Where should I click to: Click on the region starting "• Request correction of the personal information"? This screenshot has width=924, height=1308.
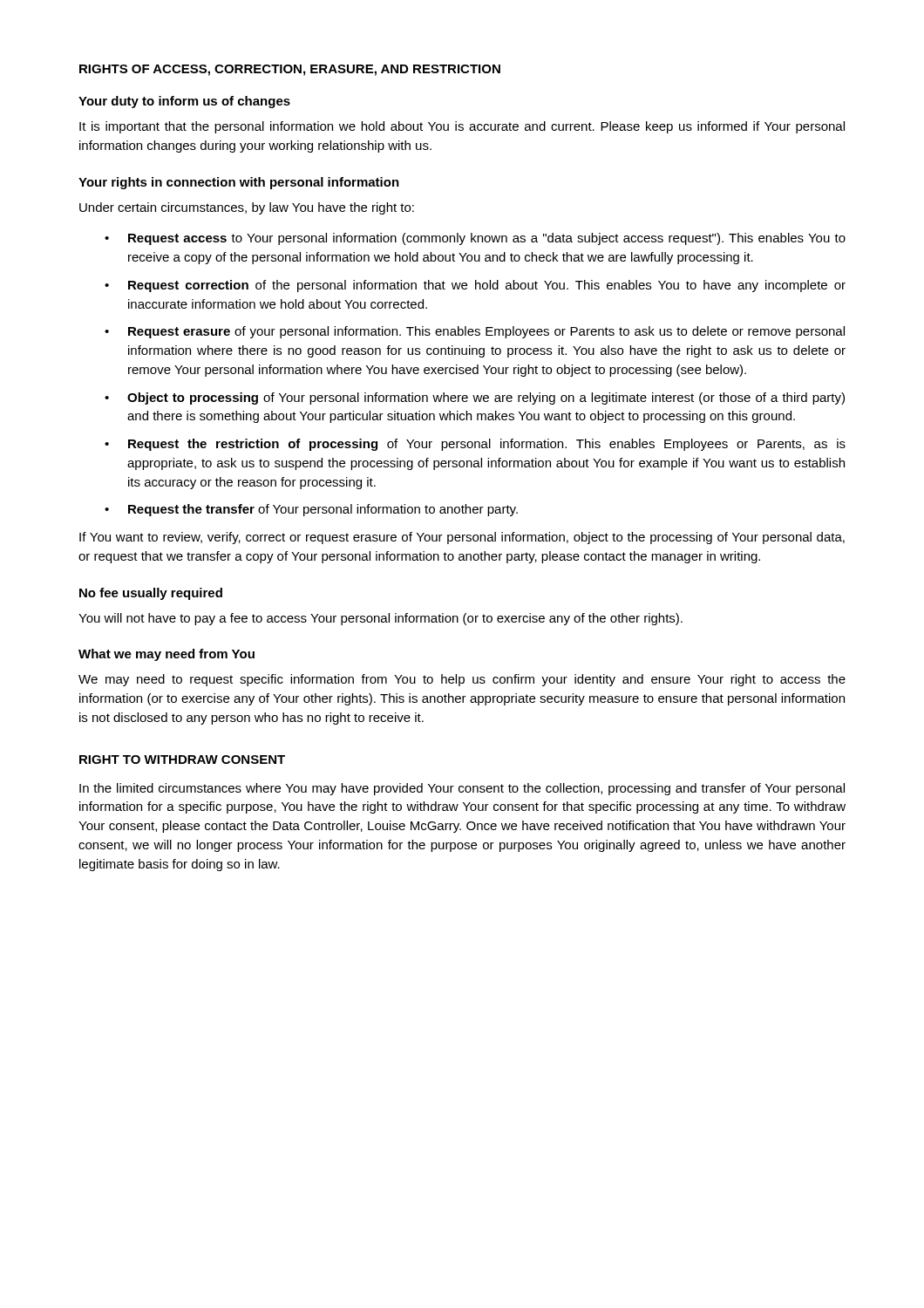point(475,294)
